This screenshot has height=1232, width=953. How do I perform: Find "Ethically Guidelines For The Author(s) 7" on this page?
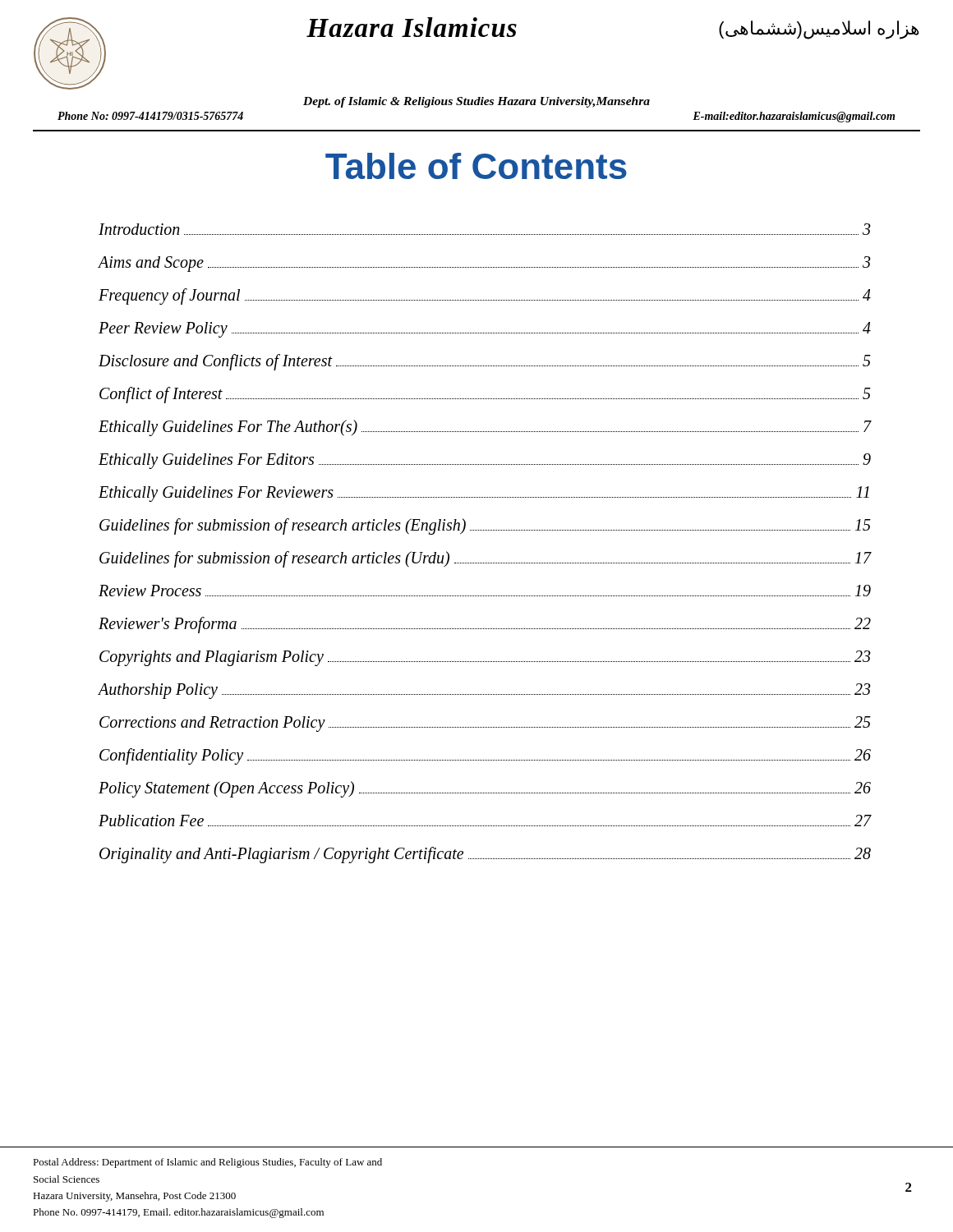pyautogui.click(x=485, y=427)
